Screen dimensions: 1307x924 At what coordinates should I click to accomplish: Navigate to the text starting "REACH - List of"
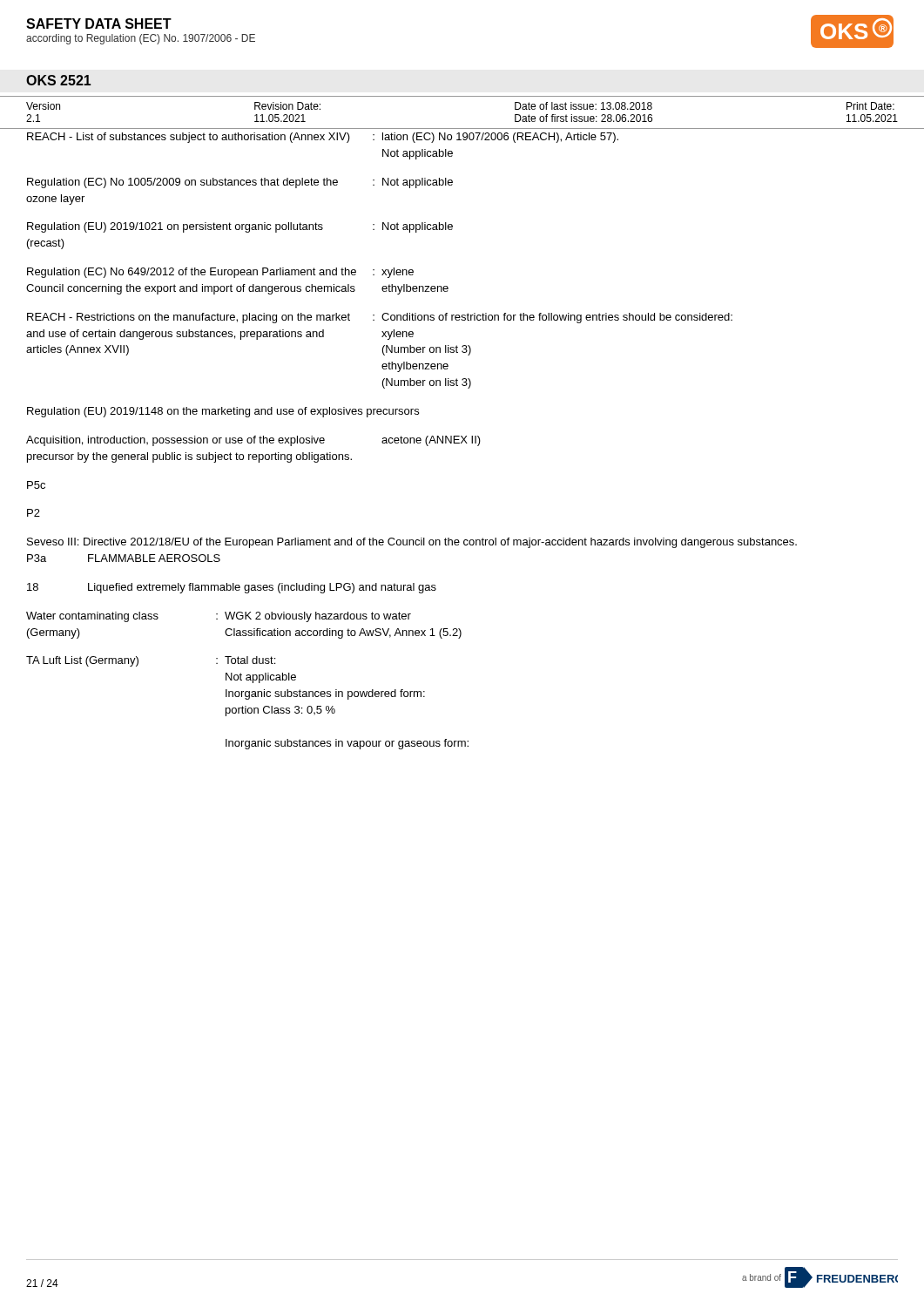coord(462,145)
